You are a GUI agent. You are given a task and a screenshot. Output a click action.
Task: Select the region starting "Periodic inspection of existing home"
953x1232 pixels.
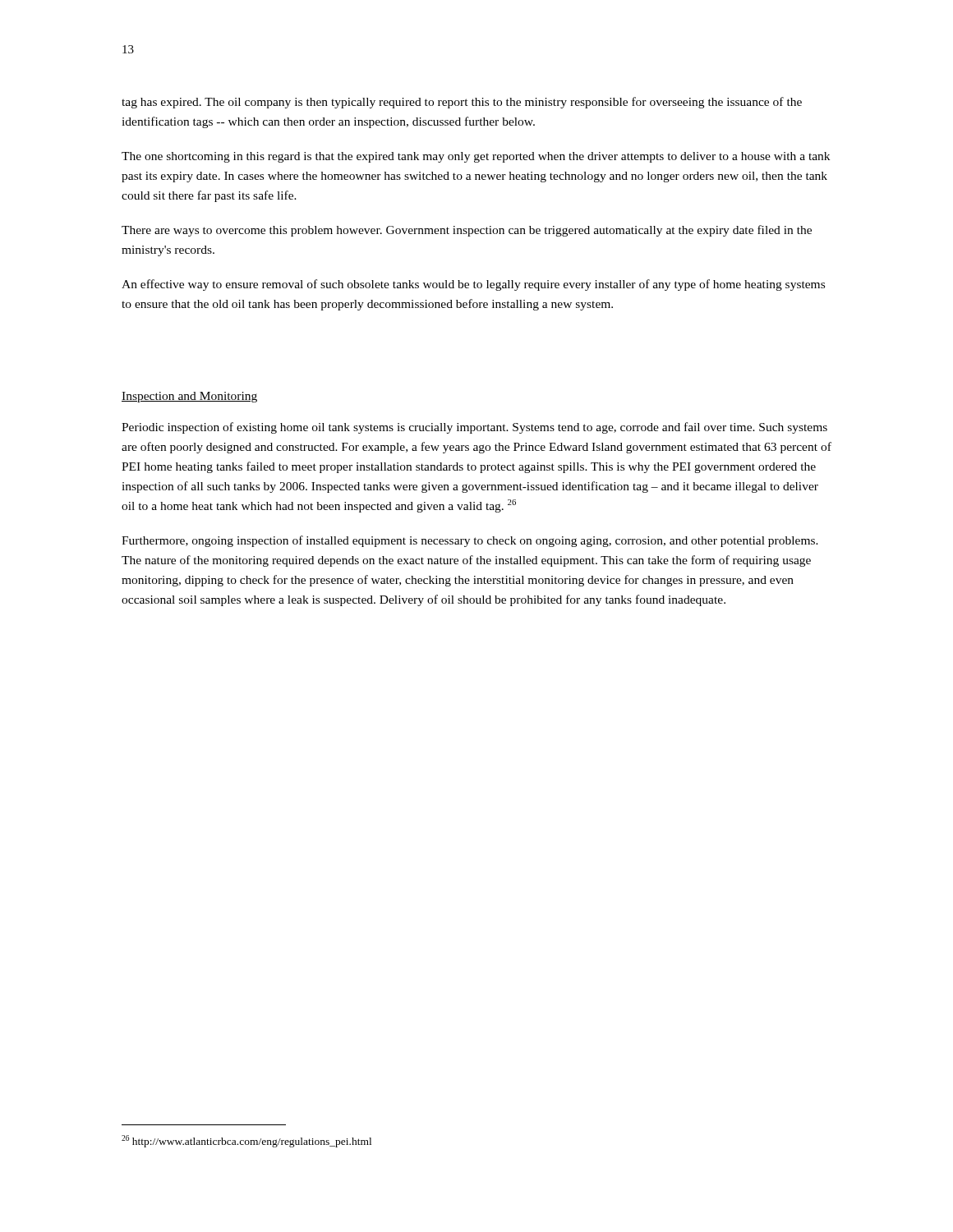[x=476, y=466]
